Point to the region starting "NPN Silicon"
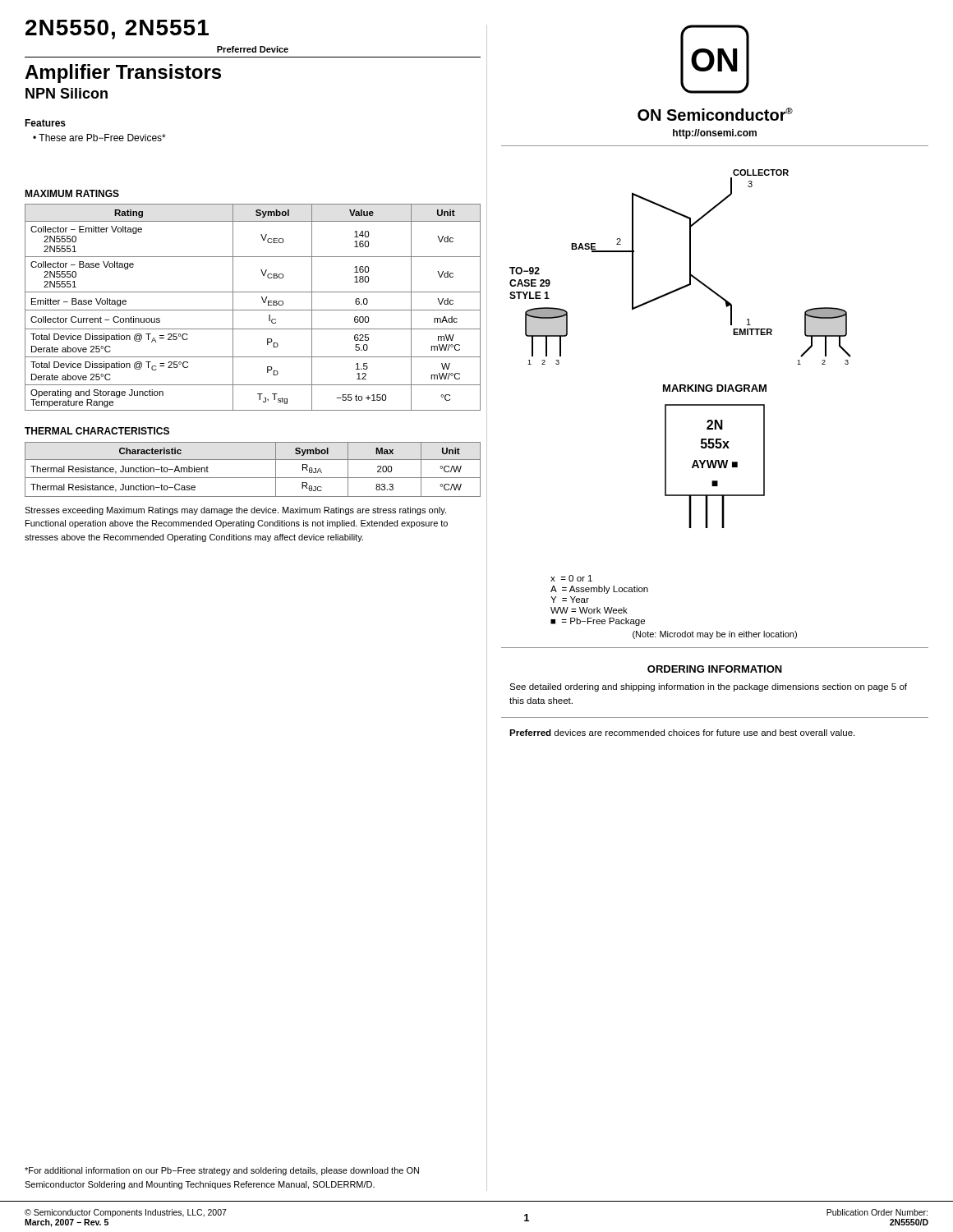Image resolution: width=953 pixels, height=1232 pixels. [67, 94]
